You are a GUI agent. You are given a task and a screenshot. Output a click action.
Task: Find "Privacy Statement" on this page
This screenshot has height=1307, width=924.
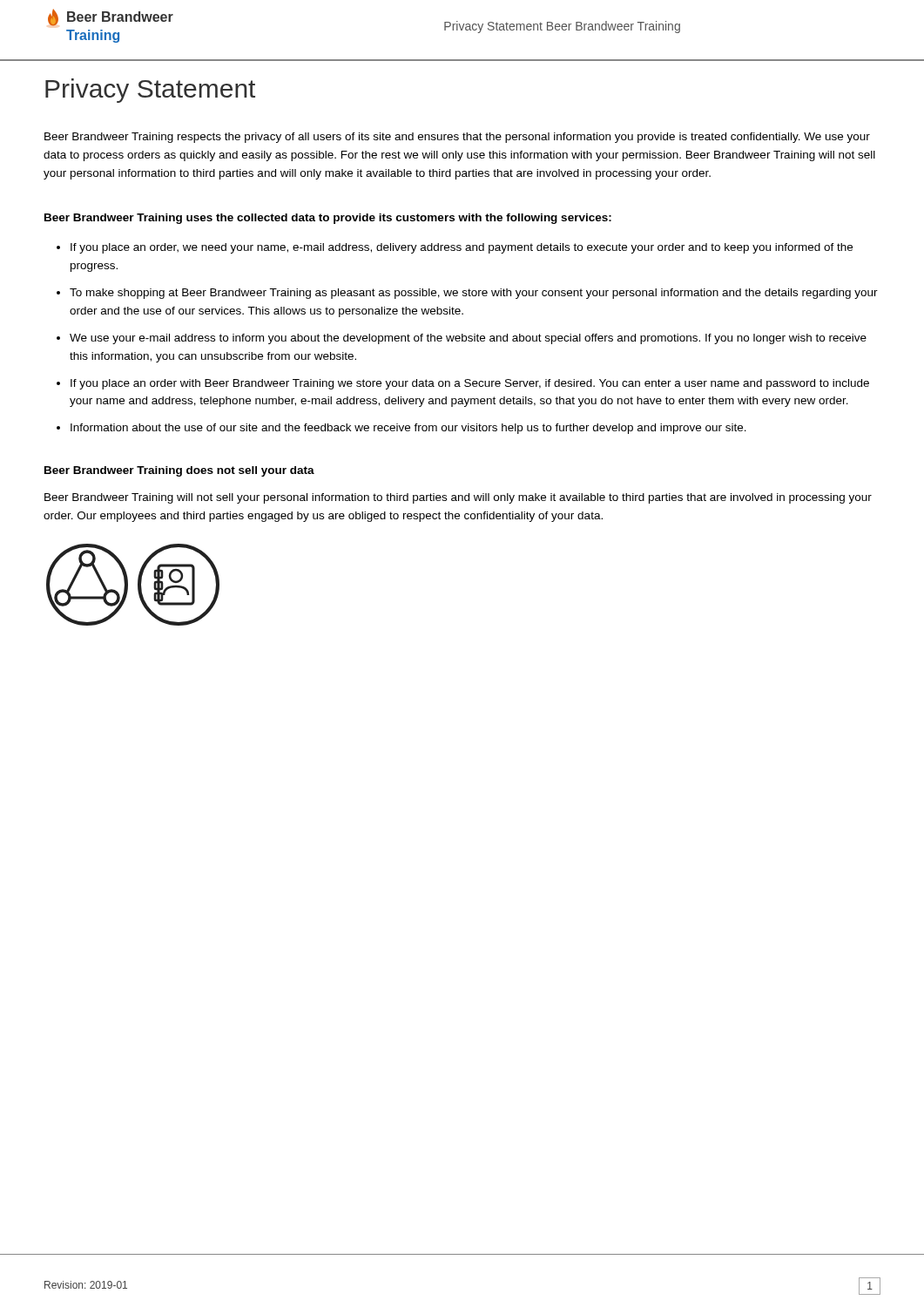click(150, 91)
